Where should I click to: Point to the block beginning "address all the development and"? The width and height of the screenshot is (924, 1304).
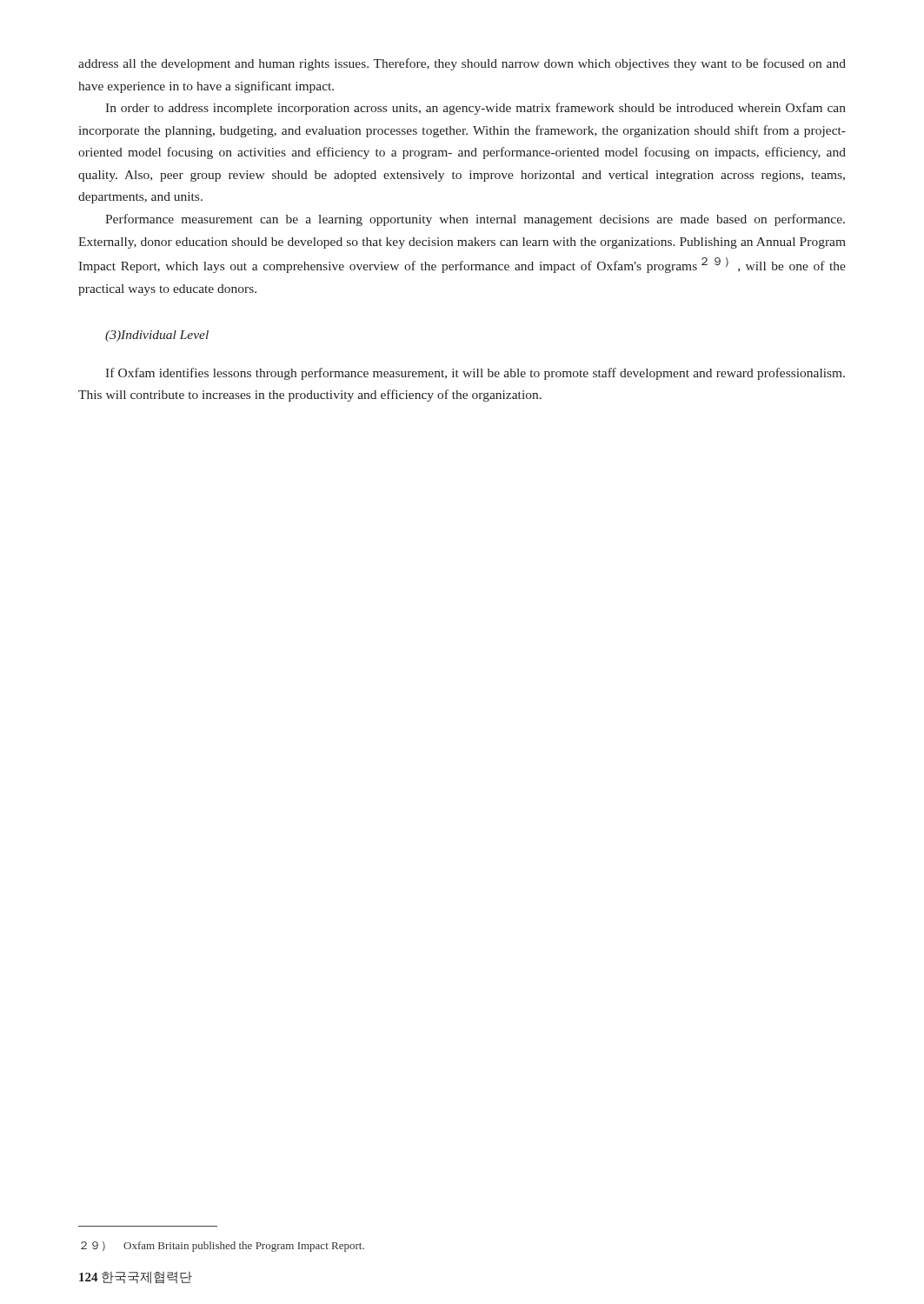coord(462,176)
